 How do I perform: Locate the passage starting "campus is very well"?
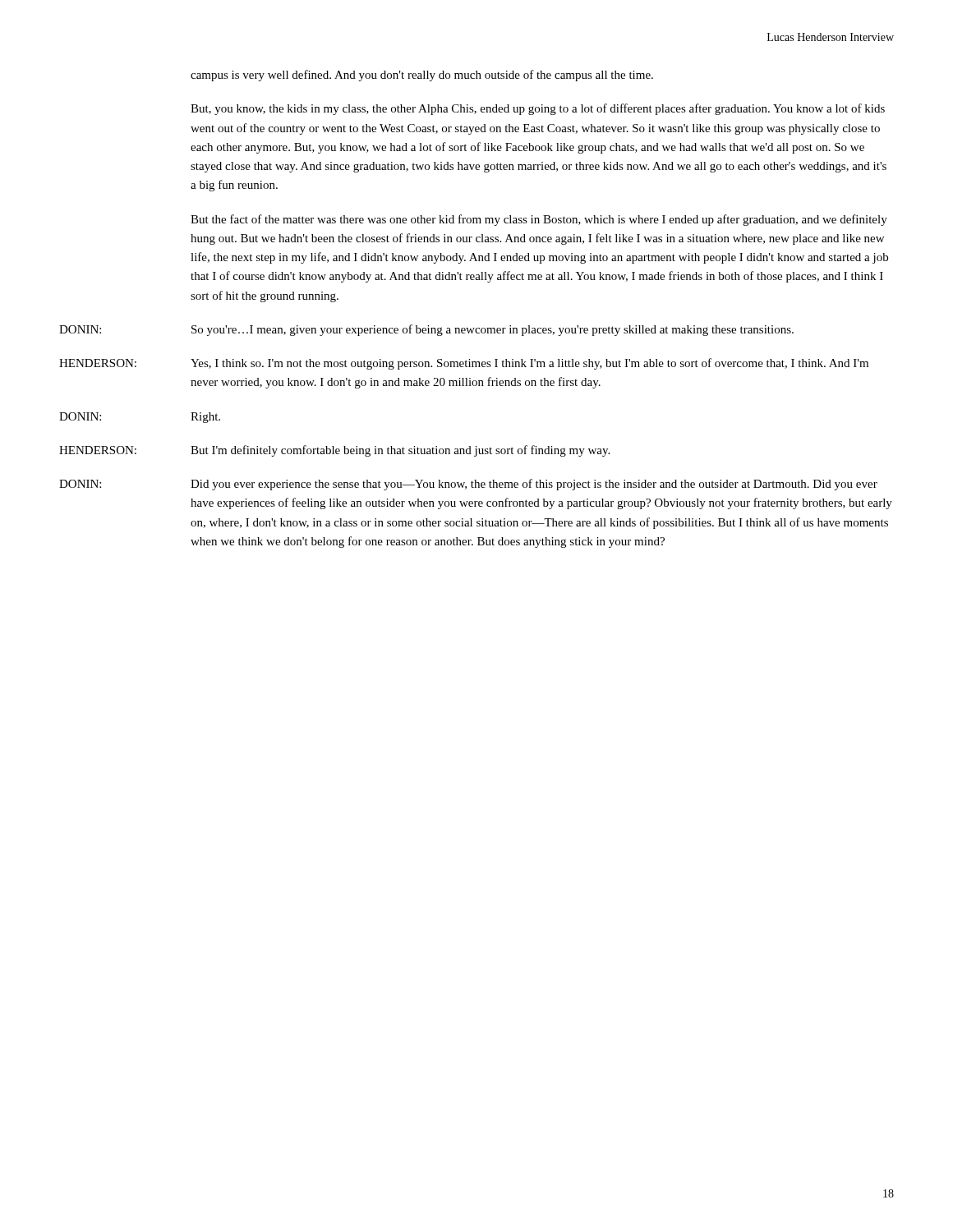[x=476, y=75]
